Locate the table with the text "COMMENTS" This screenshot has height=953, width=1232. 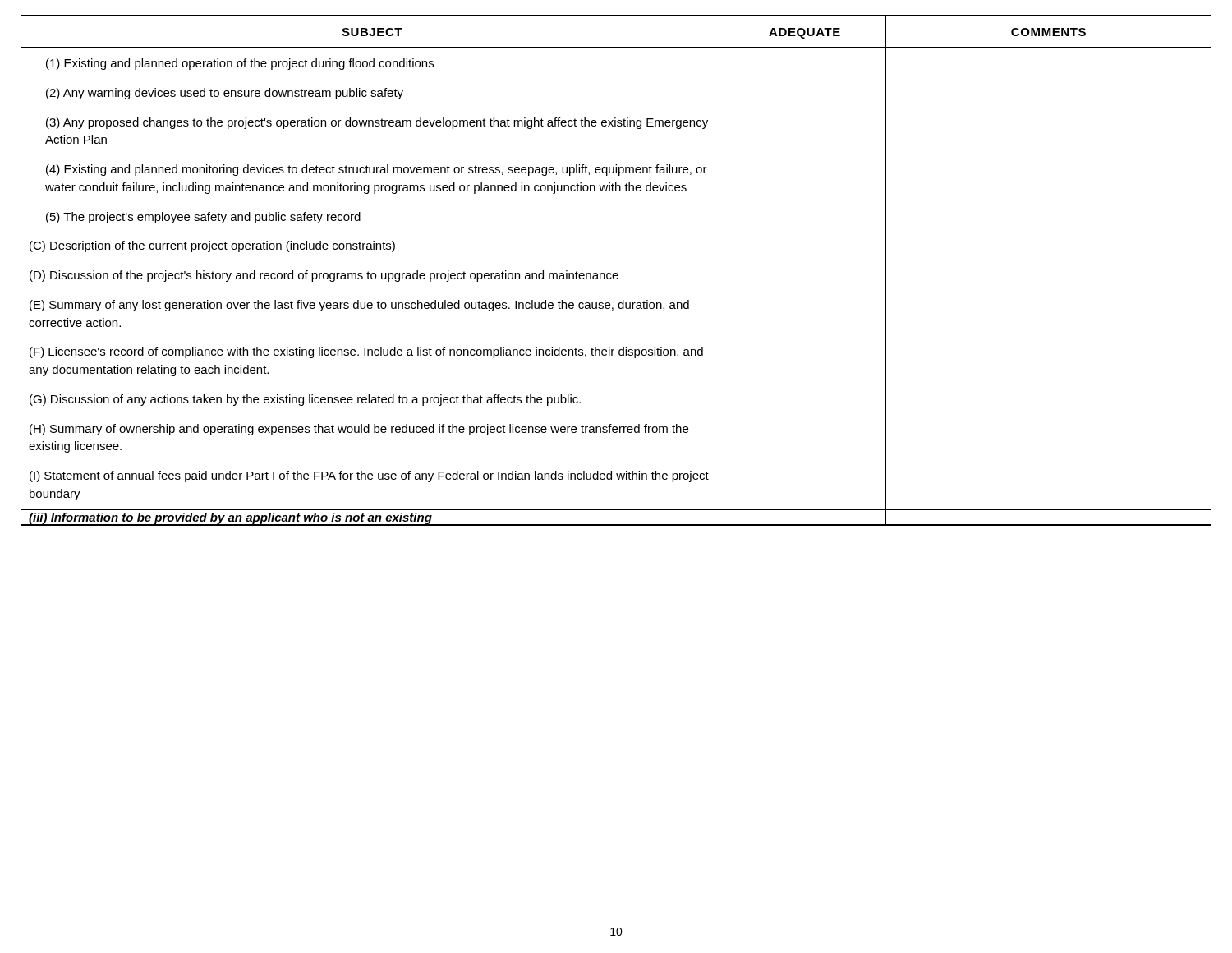(616, 263)
